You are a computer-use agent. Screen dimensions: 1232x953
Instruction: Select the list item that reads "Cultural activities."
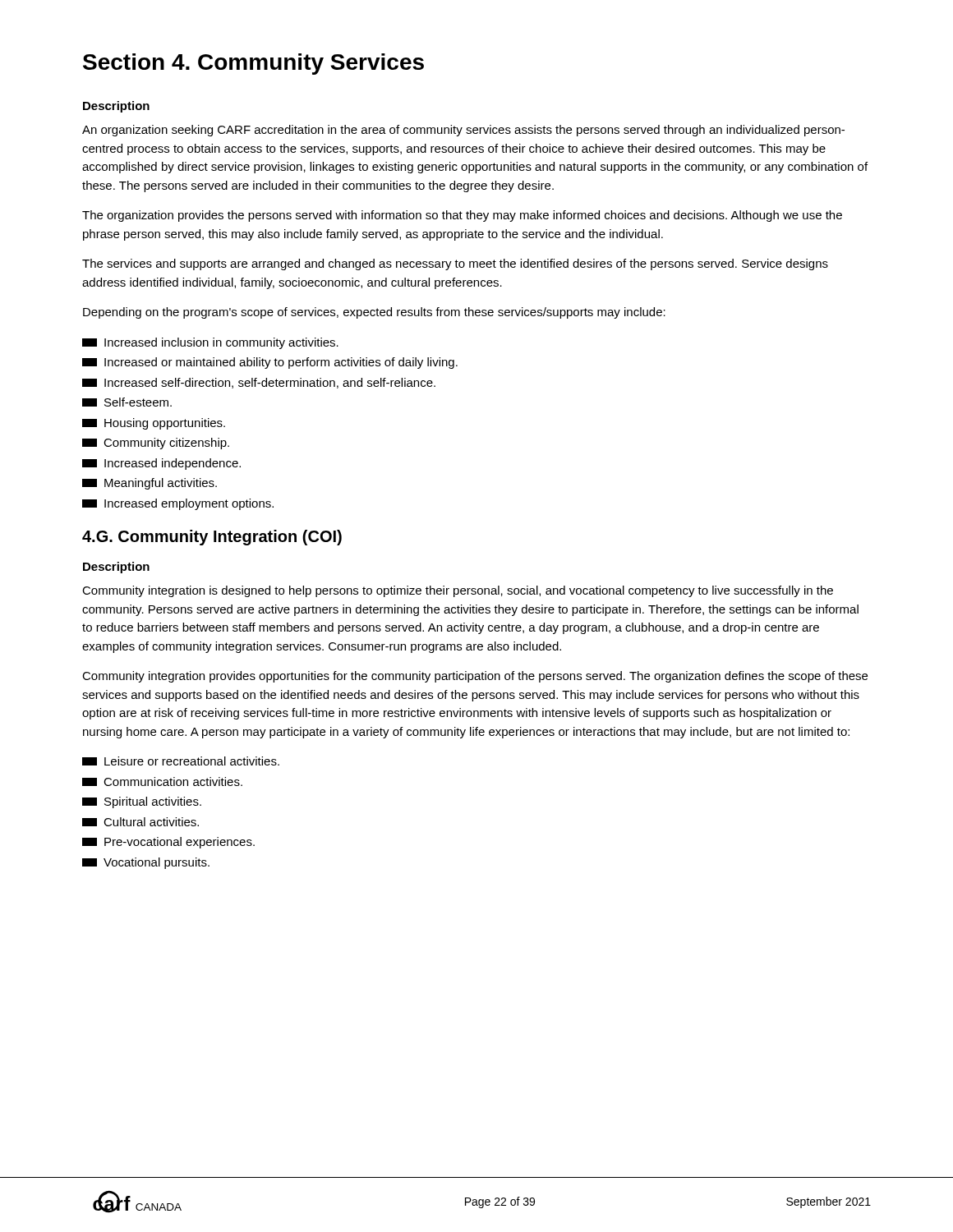point(141,822)
